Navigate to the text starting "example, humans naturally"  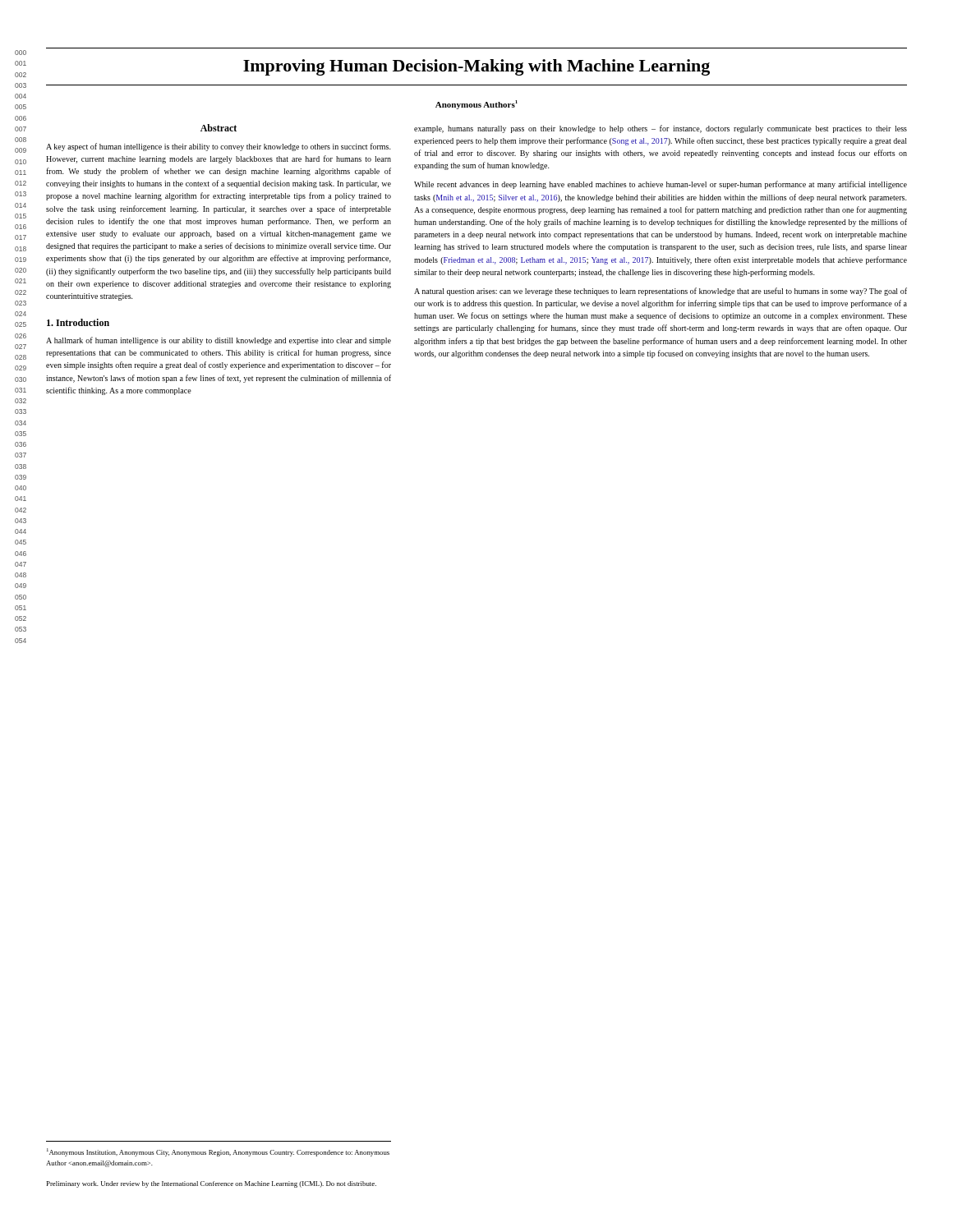(661, 241)
